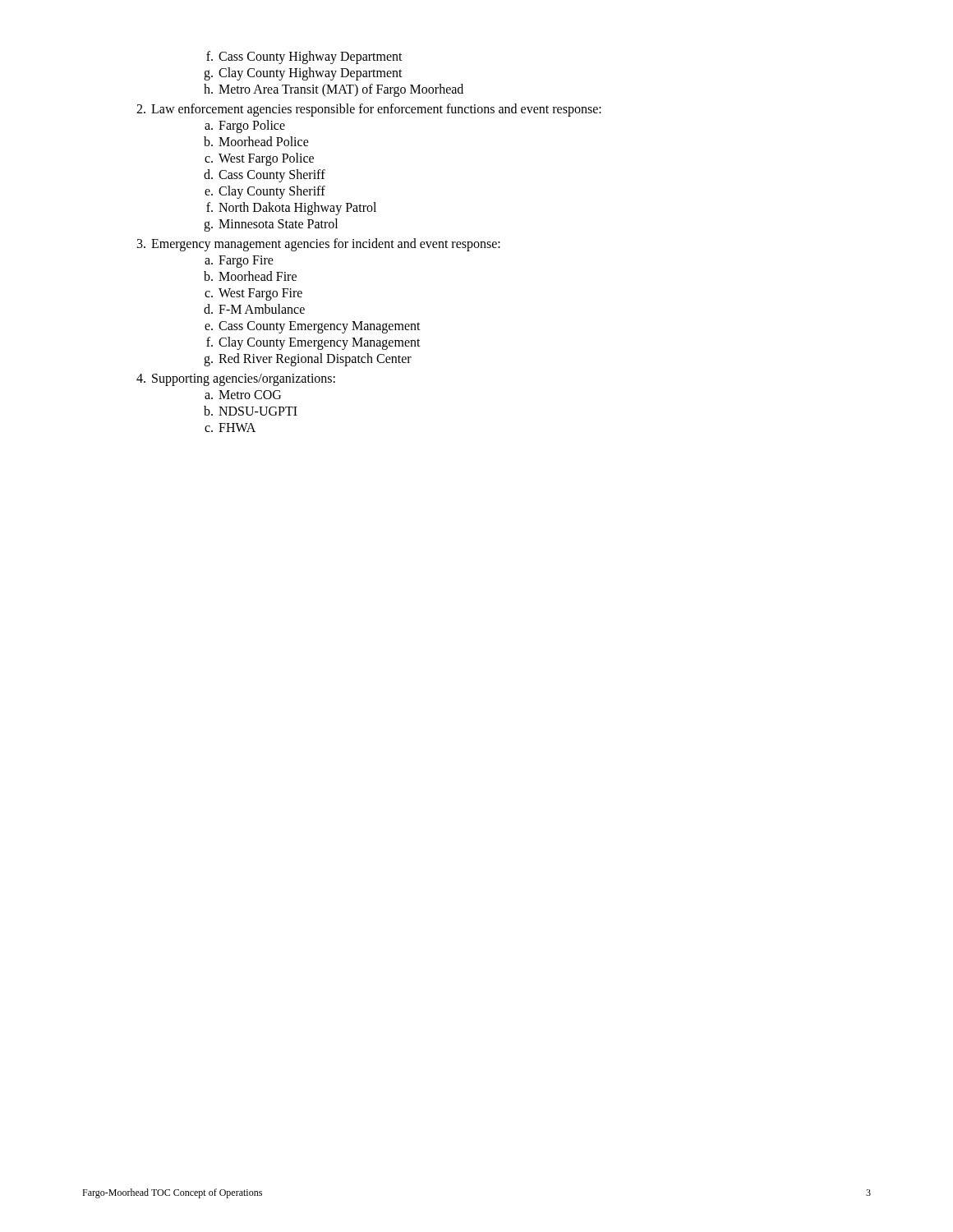Locate the region starting "c. FHWA"
Image resolution: width=953 pixels, height=1232 pixels.
pyautogui.click(x=214, y=428)
